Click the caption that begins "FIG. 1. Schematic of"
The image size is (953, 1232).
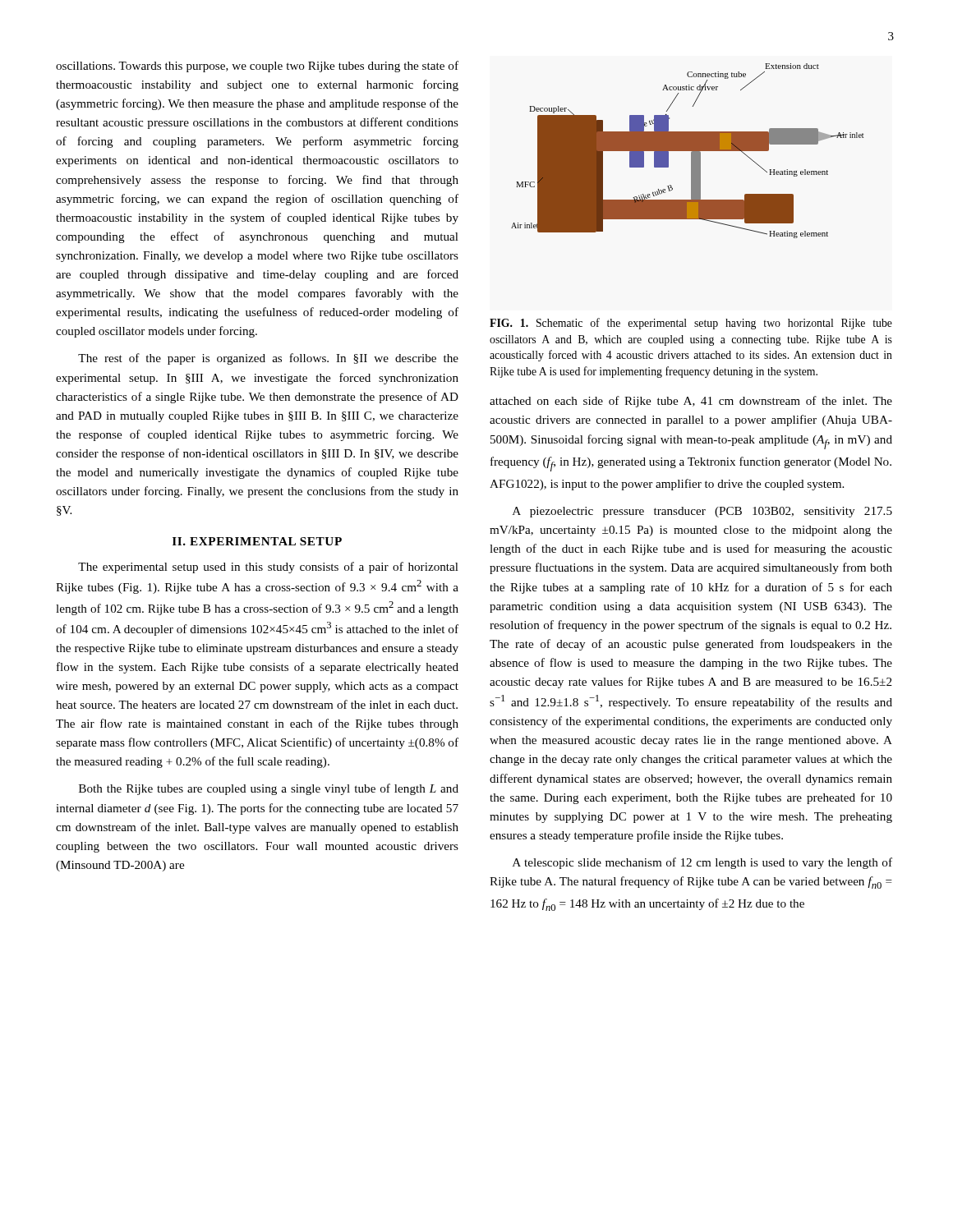[691, 347]
